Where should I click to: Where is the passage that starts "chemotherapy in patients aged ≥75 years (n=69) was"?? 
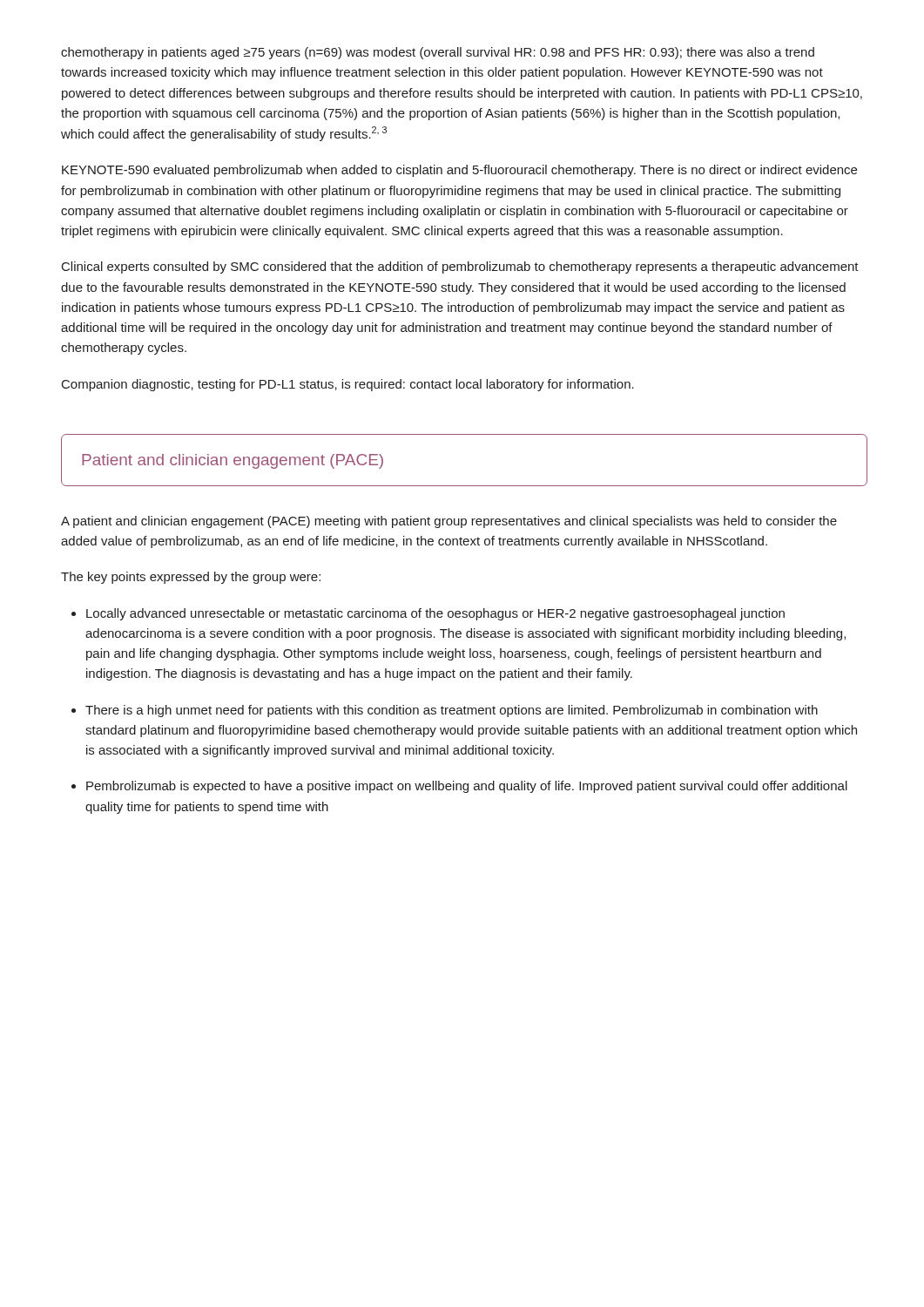point(462,93)
